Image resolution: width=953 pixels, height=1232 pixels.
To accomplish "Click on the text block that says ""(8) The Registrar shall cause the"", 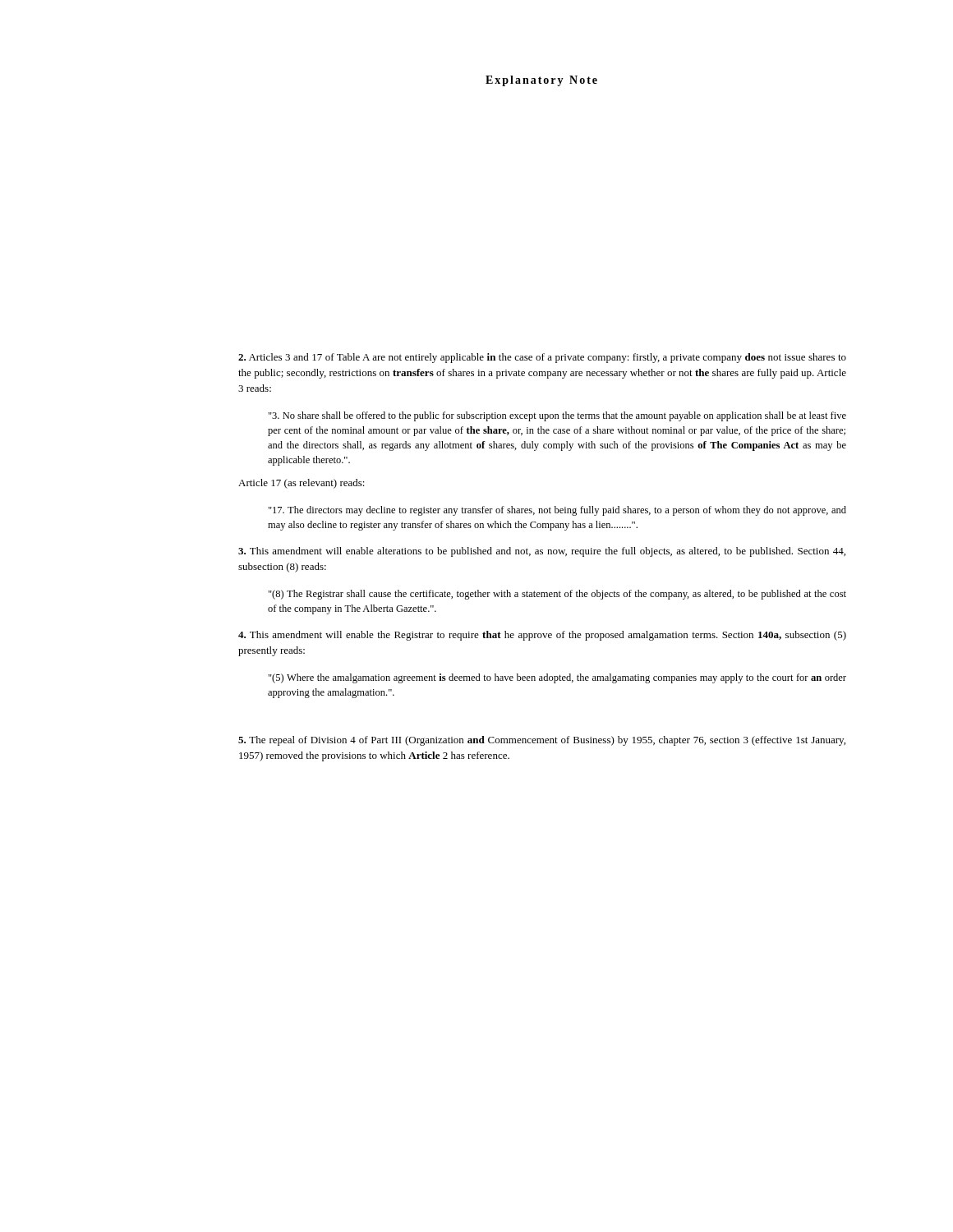I will 557,601.
